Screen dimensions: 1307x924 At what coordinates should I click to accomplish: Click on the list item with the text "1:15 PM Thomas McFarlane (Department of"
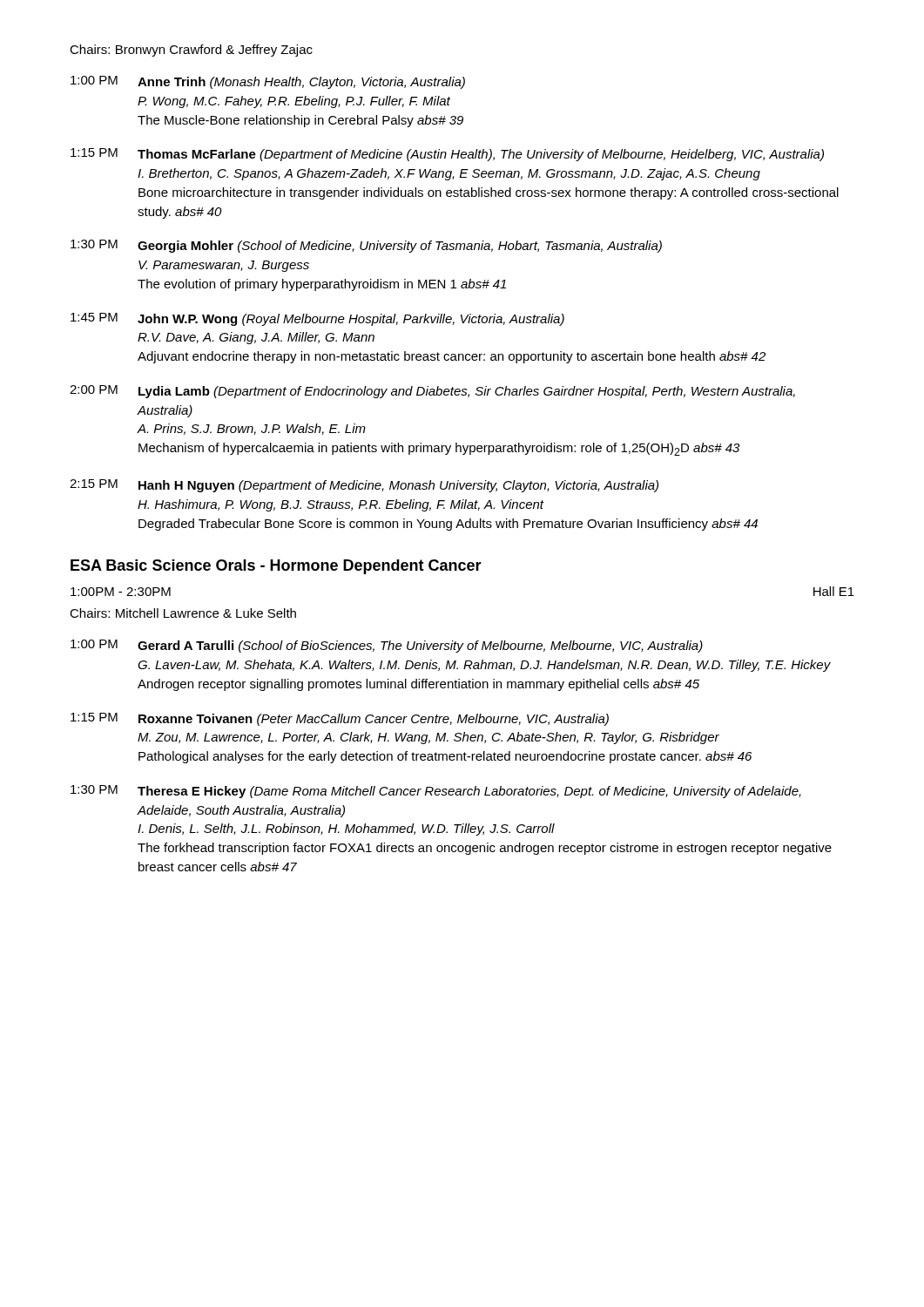(x=462, y=183)
